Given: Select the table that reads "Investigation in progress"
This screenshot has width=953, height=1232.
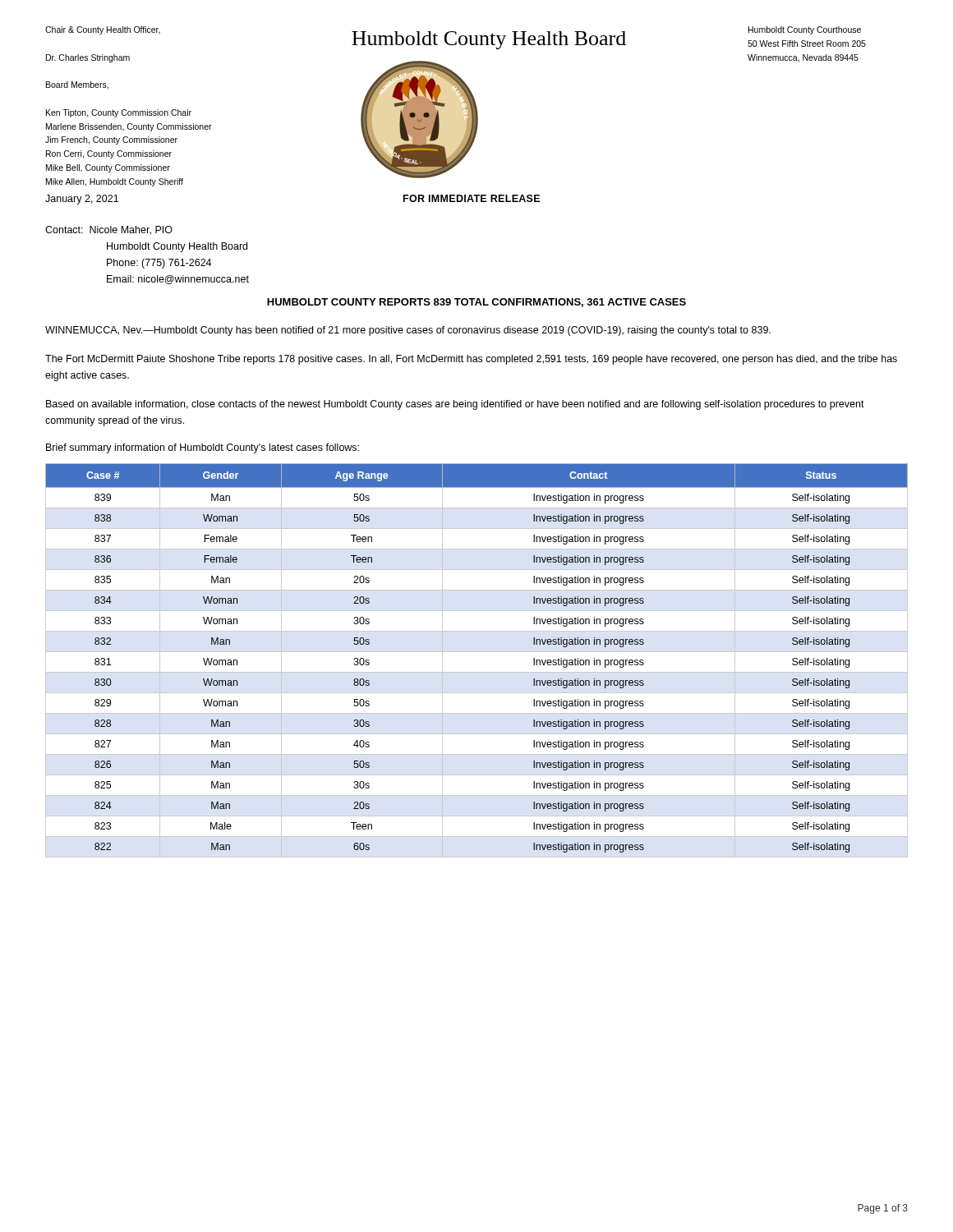Looking at the screenshot, I should click(476, 660).
